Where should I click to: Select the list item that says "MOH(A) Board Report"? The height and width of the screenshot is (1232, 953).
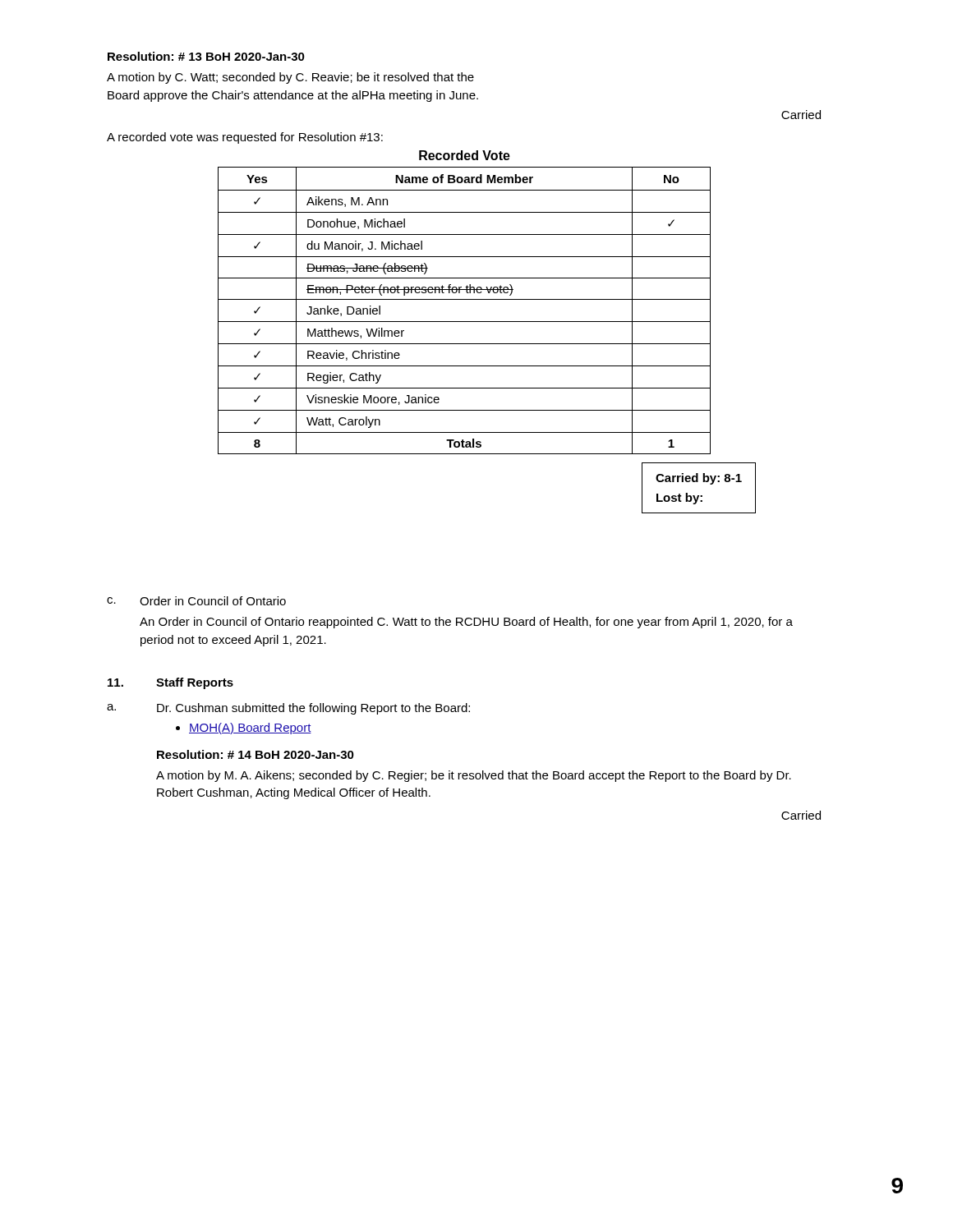(244, 729)
